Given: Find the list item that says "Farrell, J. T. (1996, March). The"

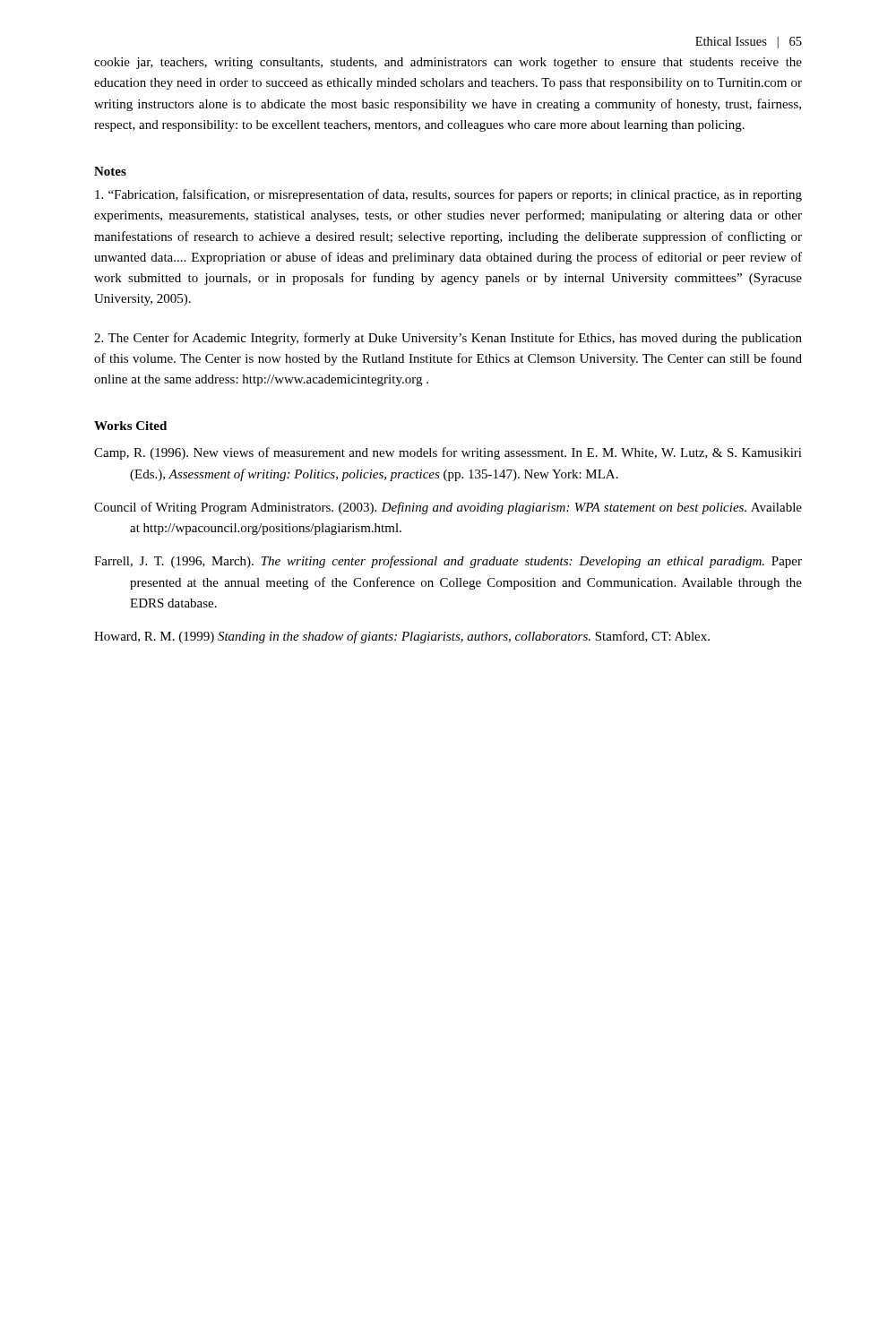Looking at the screenshot, I should click(x=448, y=582).
